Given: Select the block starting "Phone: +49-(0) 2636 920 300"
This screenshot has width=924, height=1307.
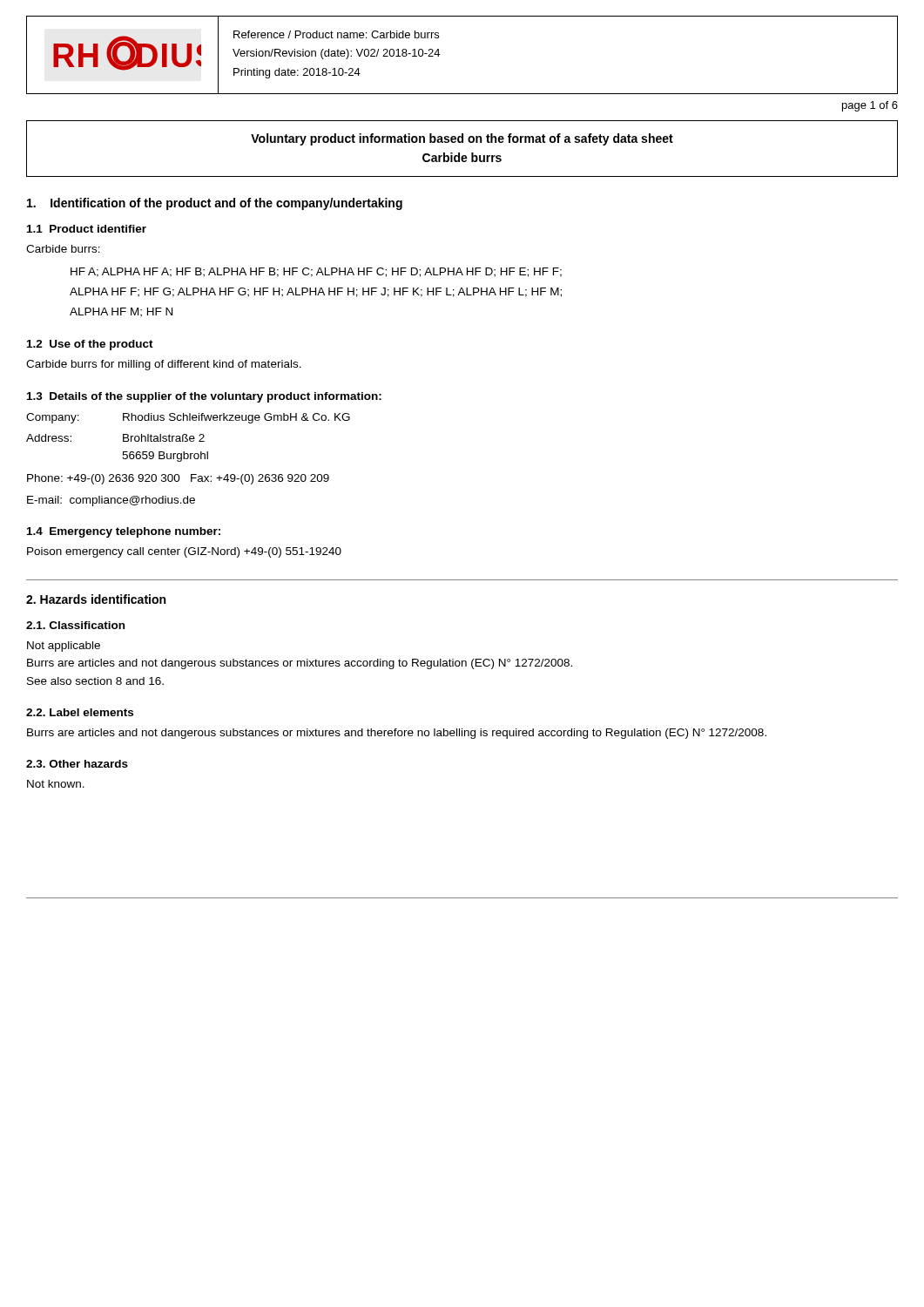Looking at the screenshot, I should (178, 478).
